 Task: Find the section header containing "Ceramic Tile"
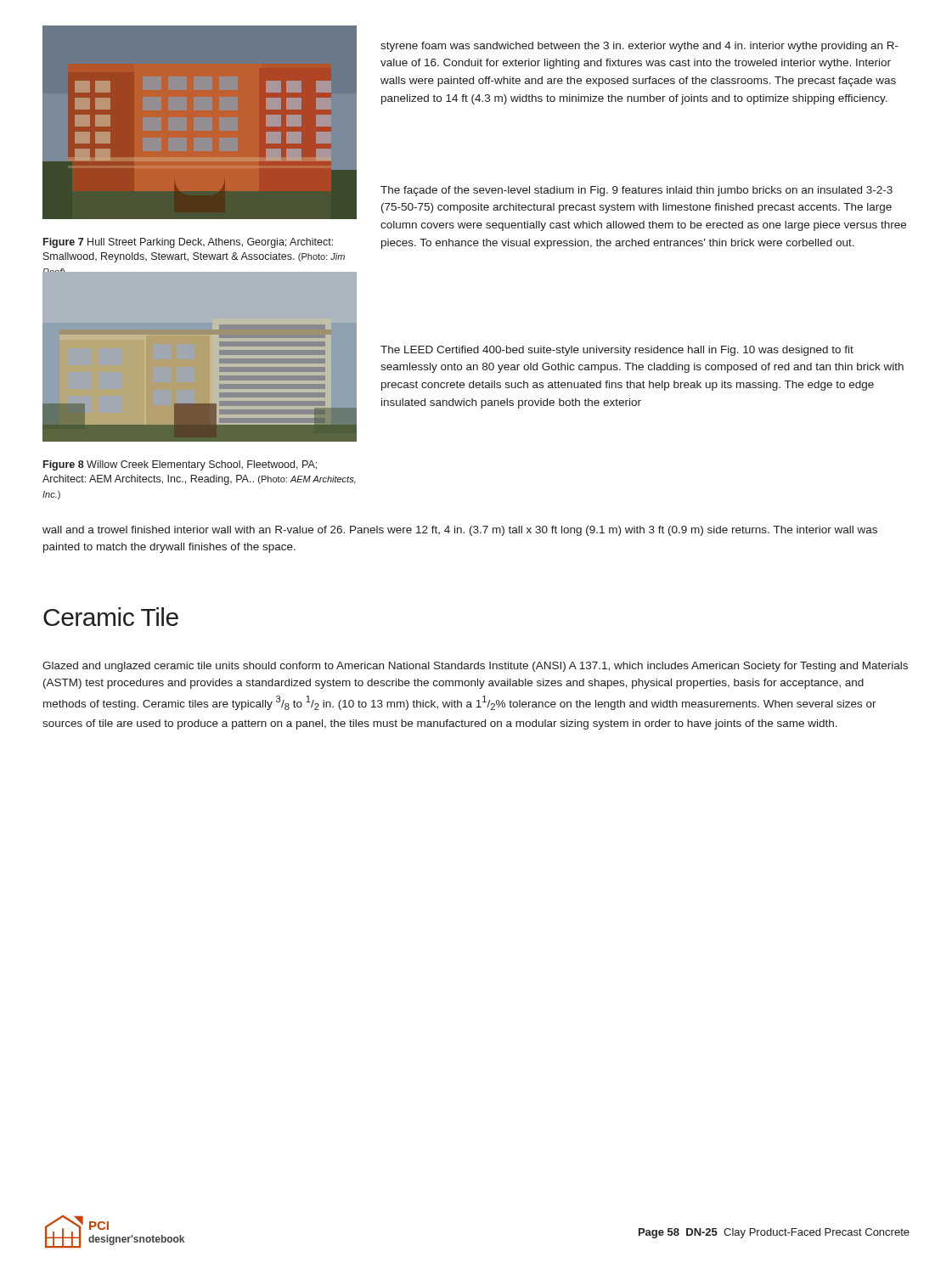pyautogui.click(x=111, y=617)
